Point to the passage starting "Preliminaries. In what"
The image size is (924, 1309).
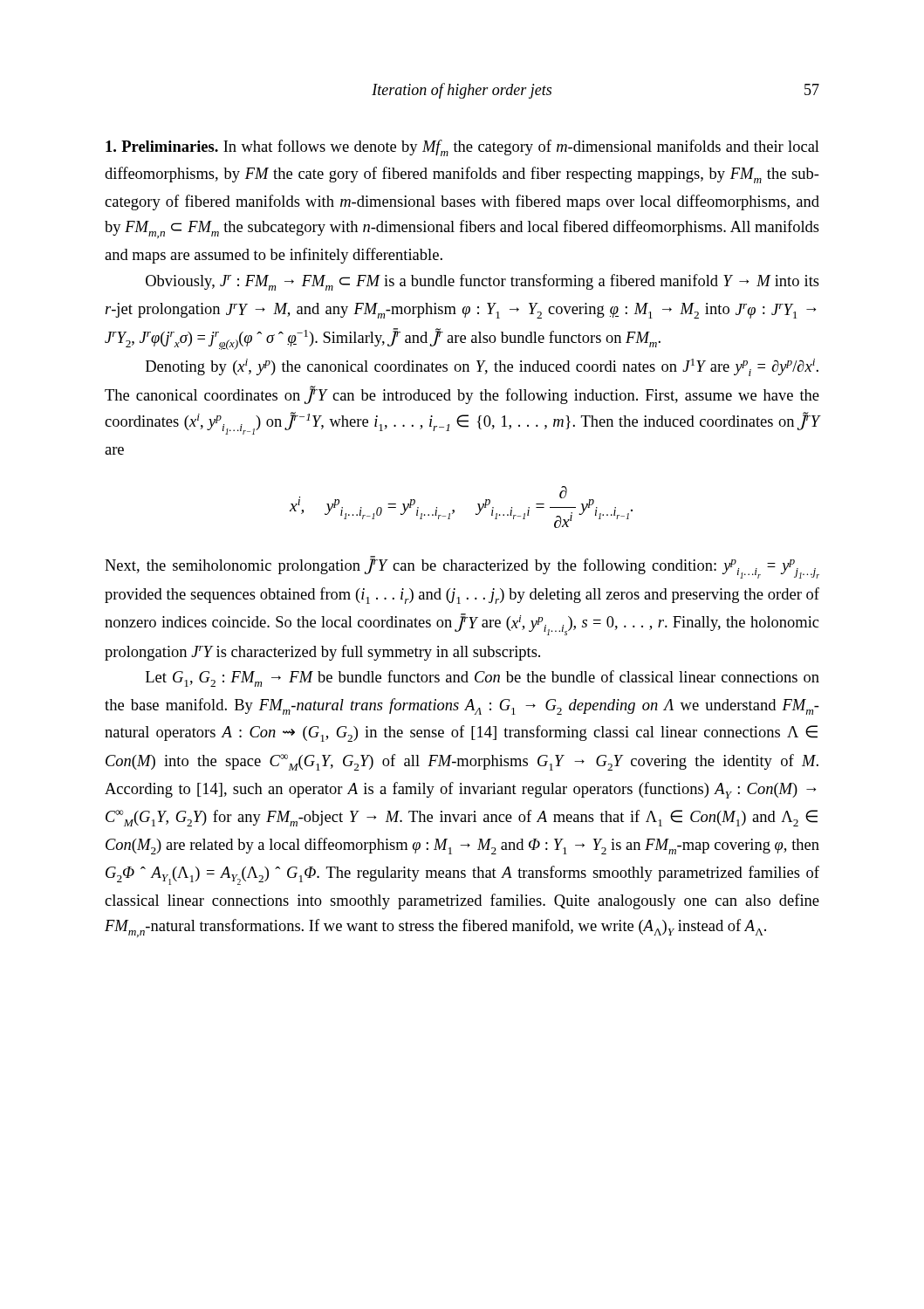tap(462, 201)
